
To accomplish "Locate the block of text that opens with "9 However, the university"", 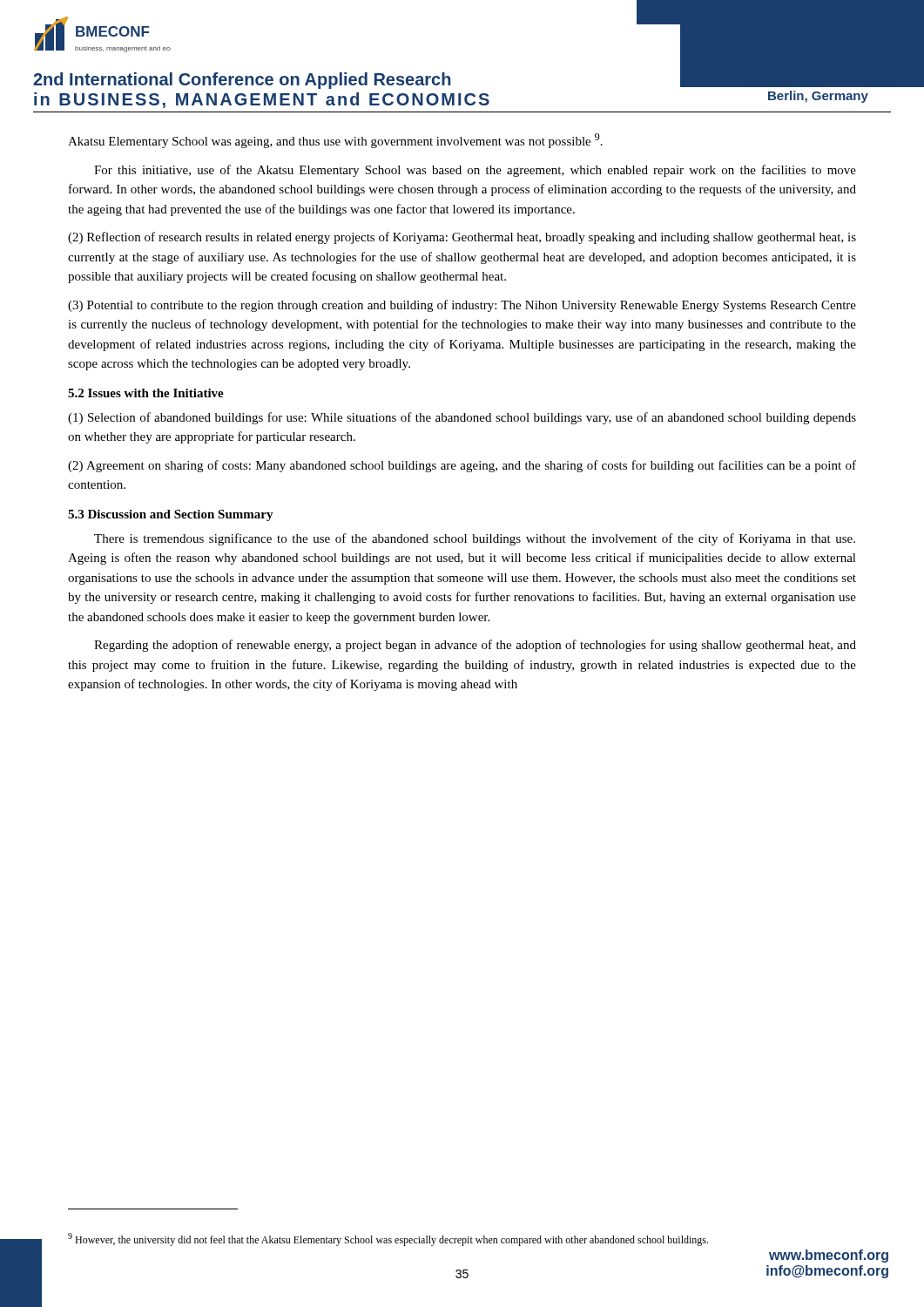I will click(x=388, y=1238).
